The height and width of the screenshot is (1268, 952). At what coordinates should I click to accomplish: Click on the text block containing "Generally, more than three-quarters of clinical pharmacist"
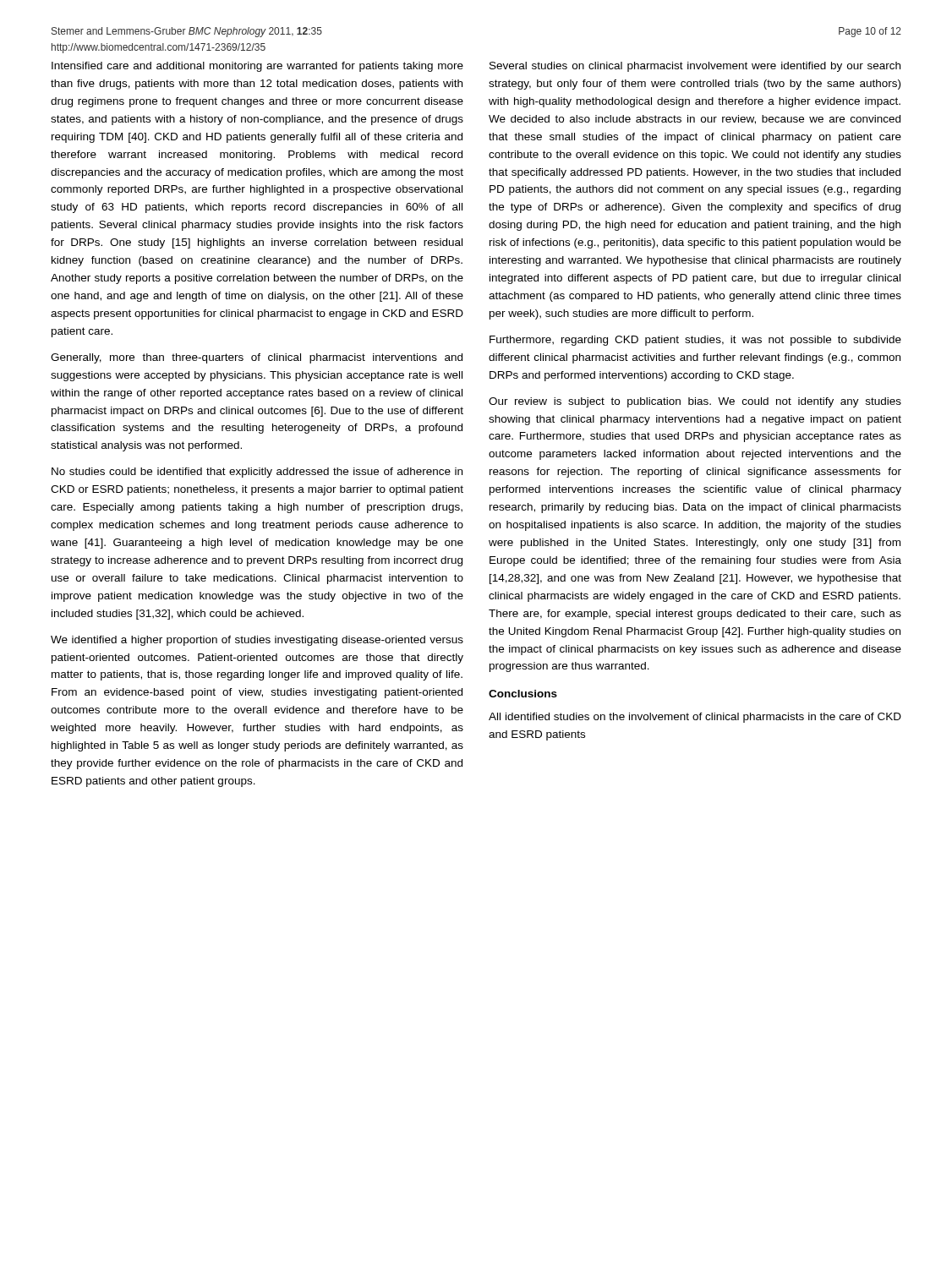(x=257, y=402)
